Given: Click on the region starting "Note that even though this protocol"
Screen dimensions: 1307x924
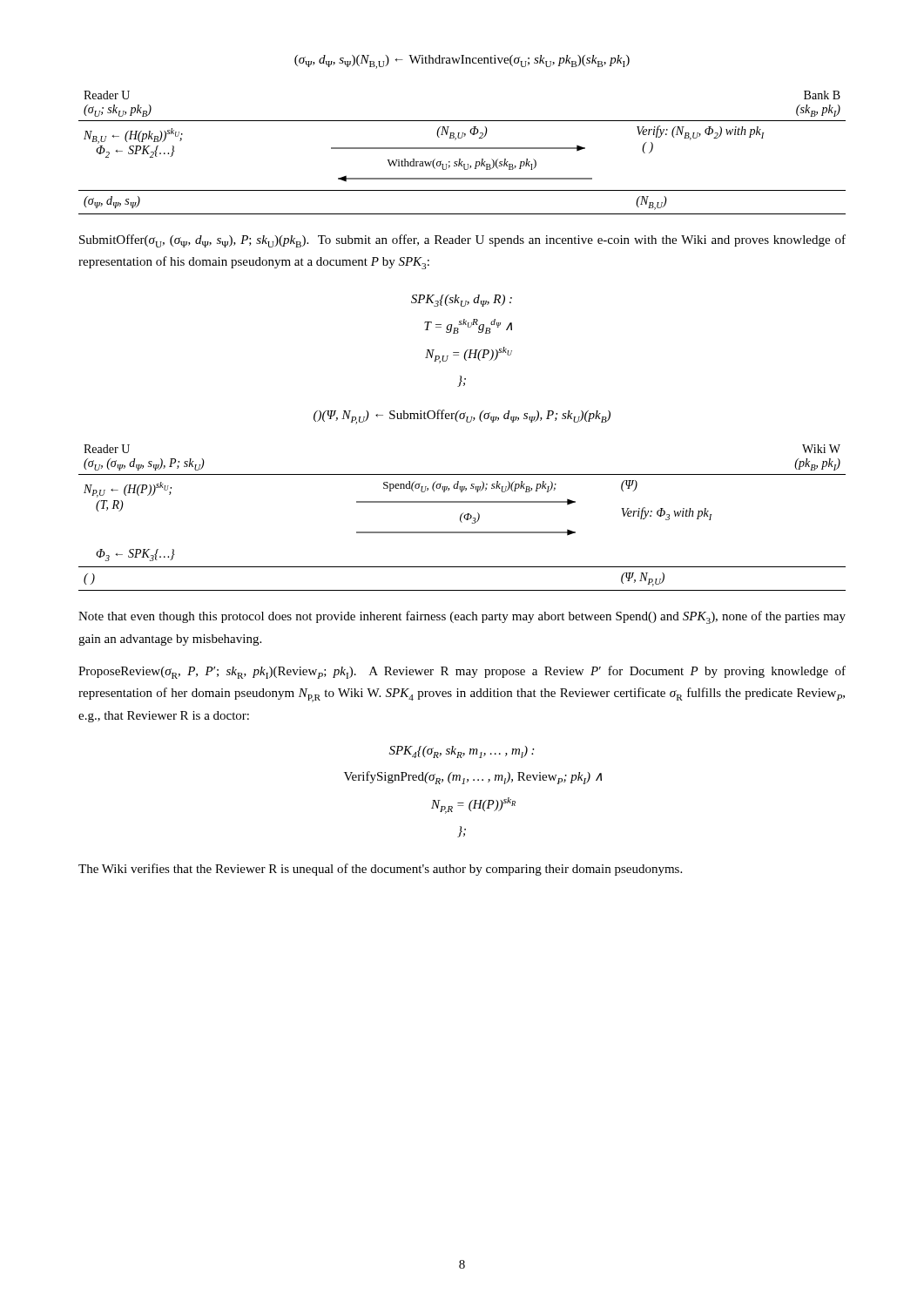Looking at the screenshot, I should click(x=462, y=627).
